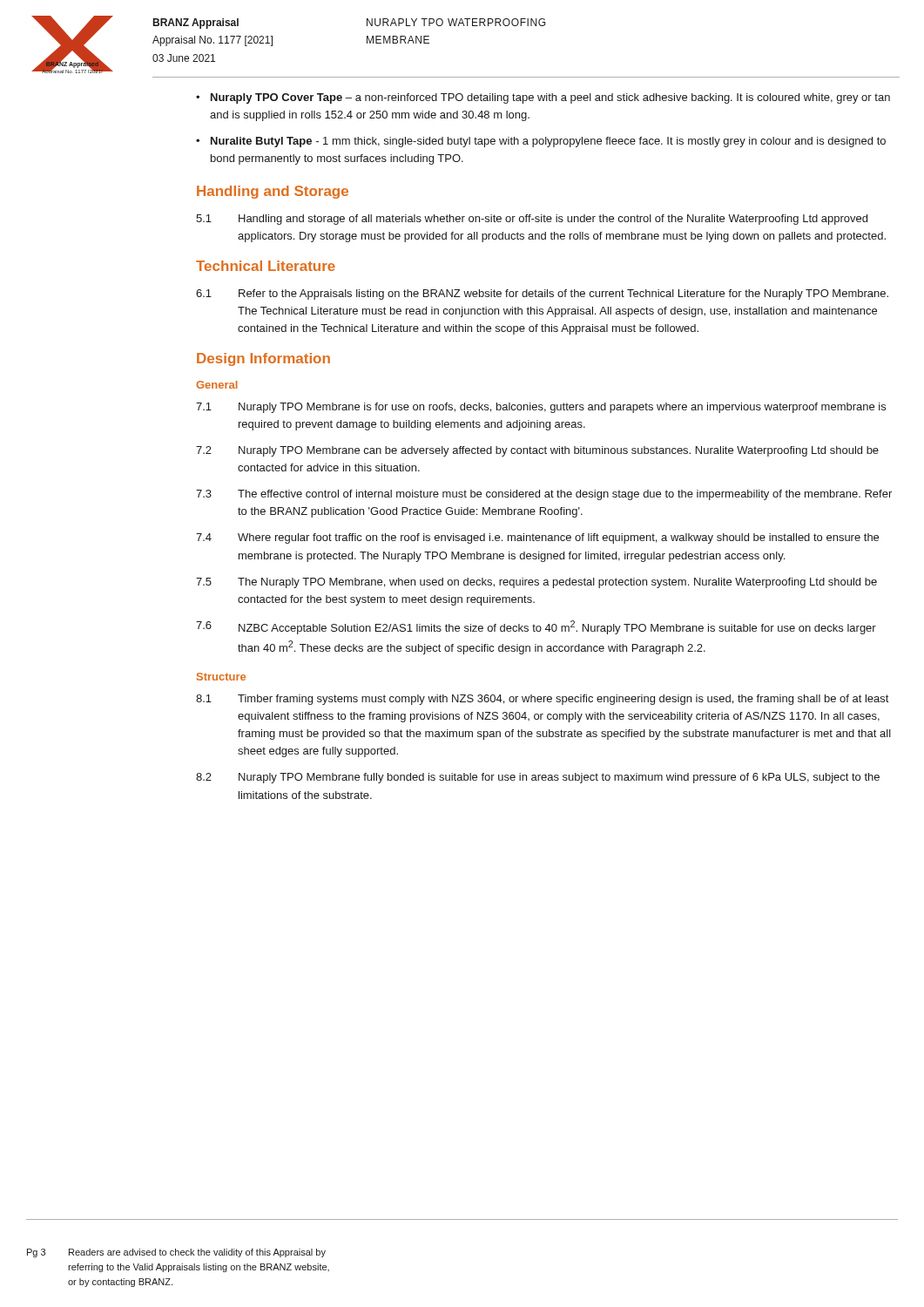The width and height of the screenshot is (924, 1307).
Task: Click the passage that begins "2 Nuraply TPO Membrane can"
Action: click(547, 459)
